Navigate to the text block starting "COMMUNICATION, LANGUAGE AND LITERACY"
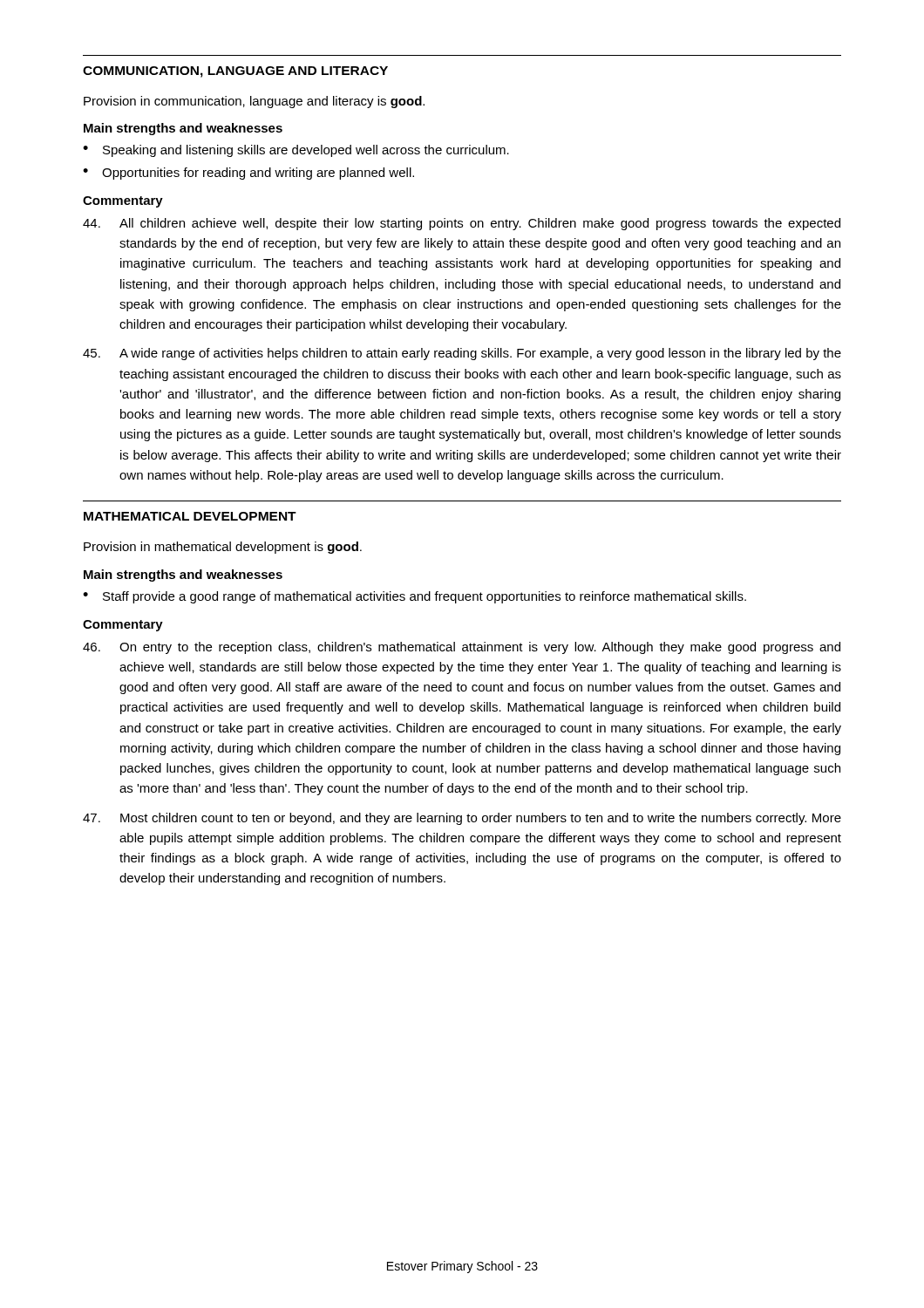The width and height of the screenshot is (924, 1308). [462, 66]
